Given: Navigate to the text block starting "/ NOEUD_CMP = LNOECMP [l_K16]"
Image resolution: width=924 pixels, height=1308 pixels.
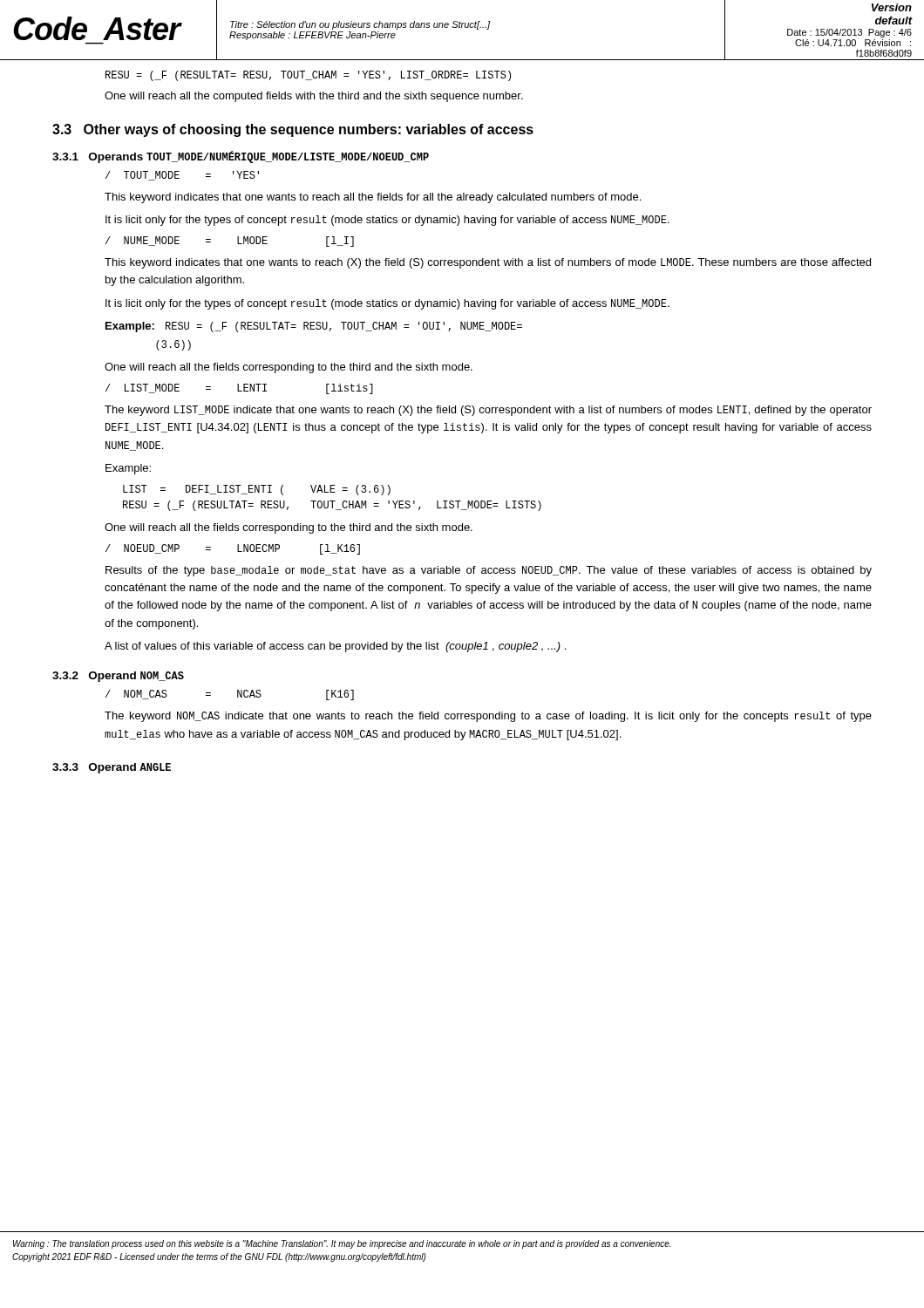Looking at the screenshot, I should [x=144, y=549].
